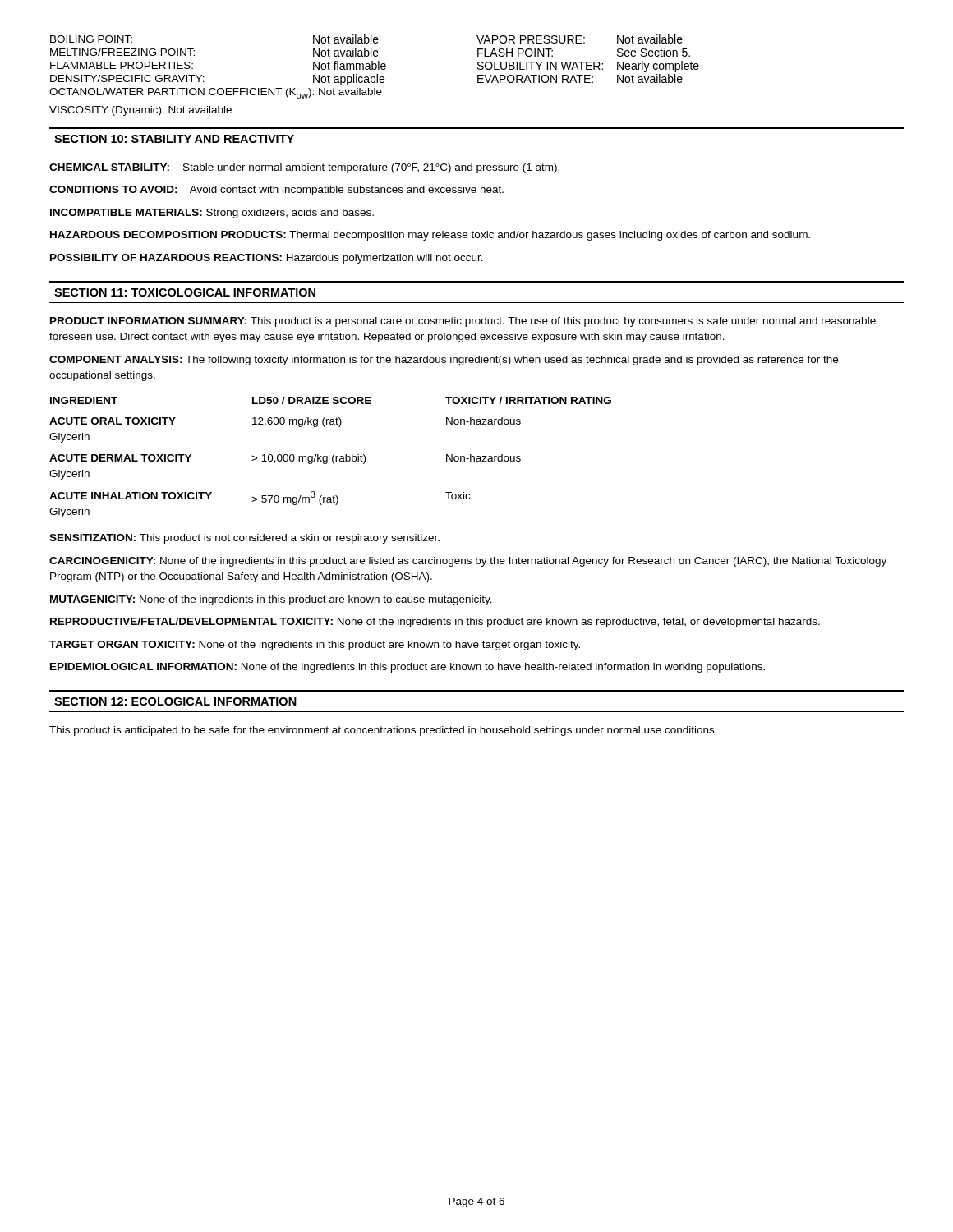The width and height of the screenshot is (953, 1232).
Task: Point to the passage starting "This product is anticipated to be"
Action: coord(383,730)
